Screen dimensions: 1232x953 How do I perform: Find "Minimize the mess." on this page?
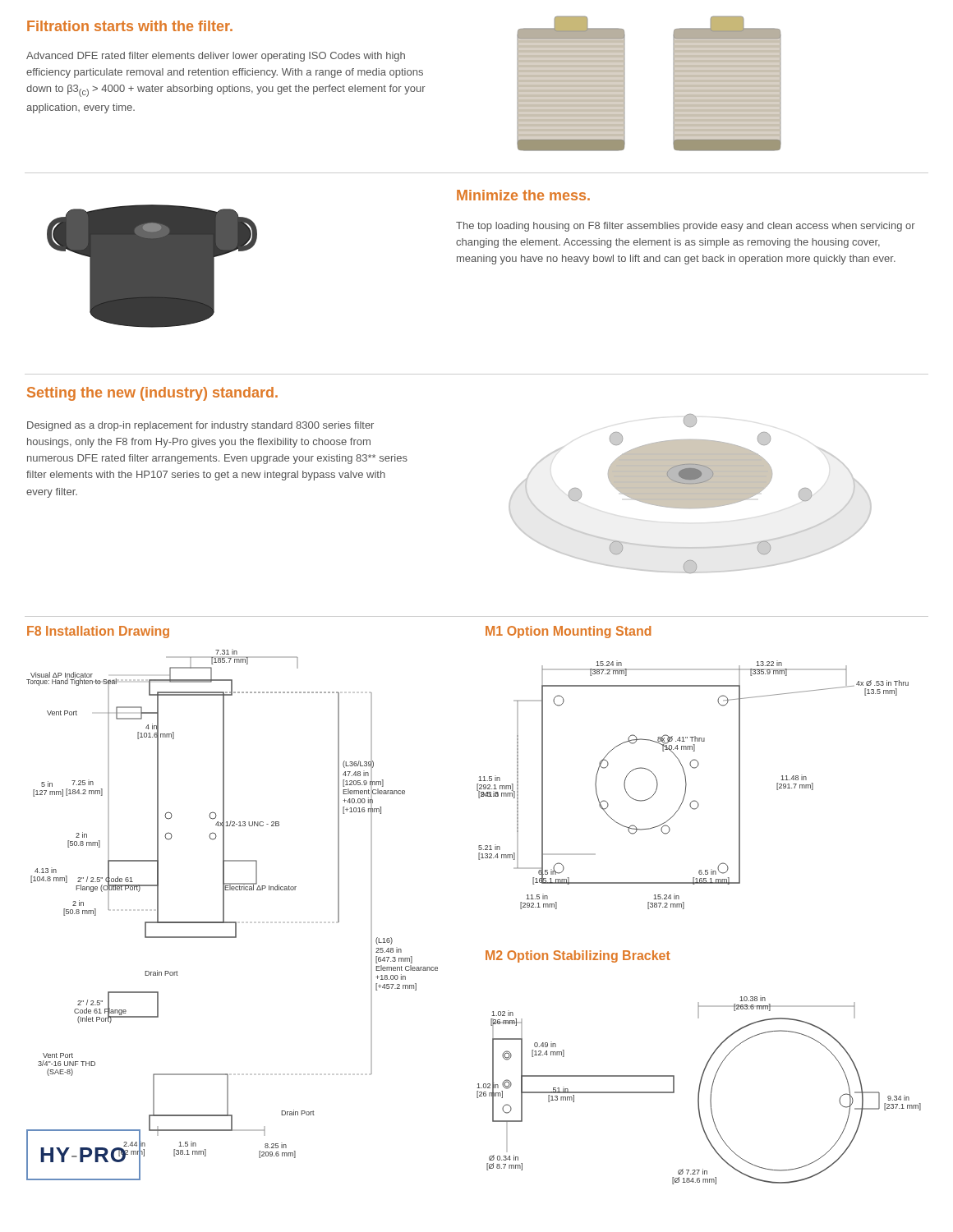pos(523,195)
